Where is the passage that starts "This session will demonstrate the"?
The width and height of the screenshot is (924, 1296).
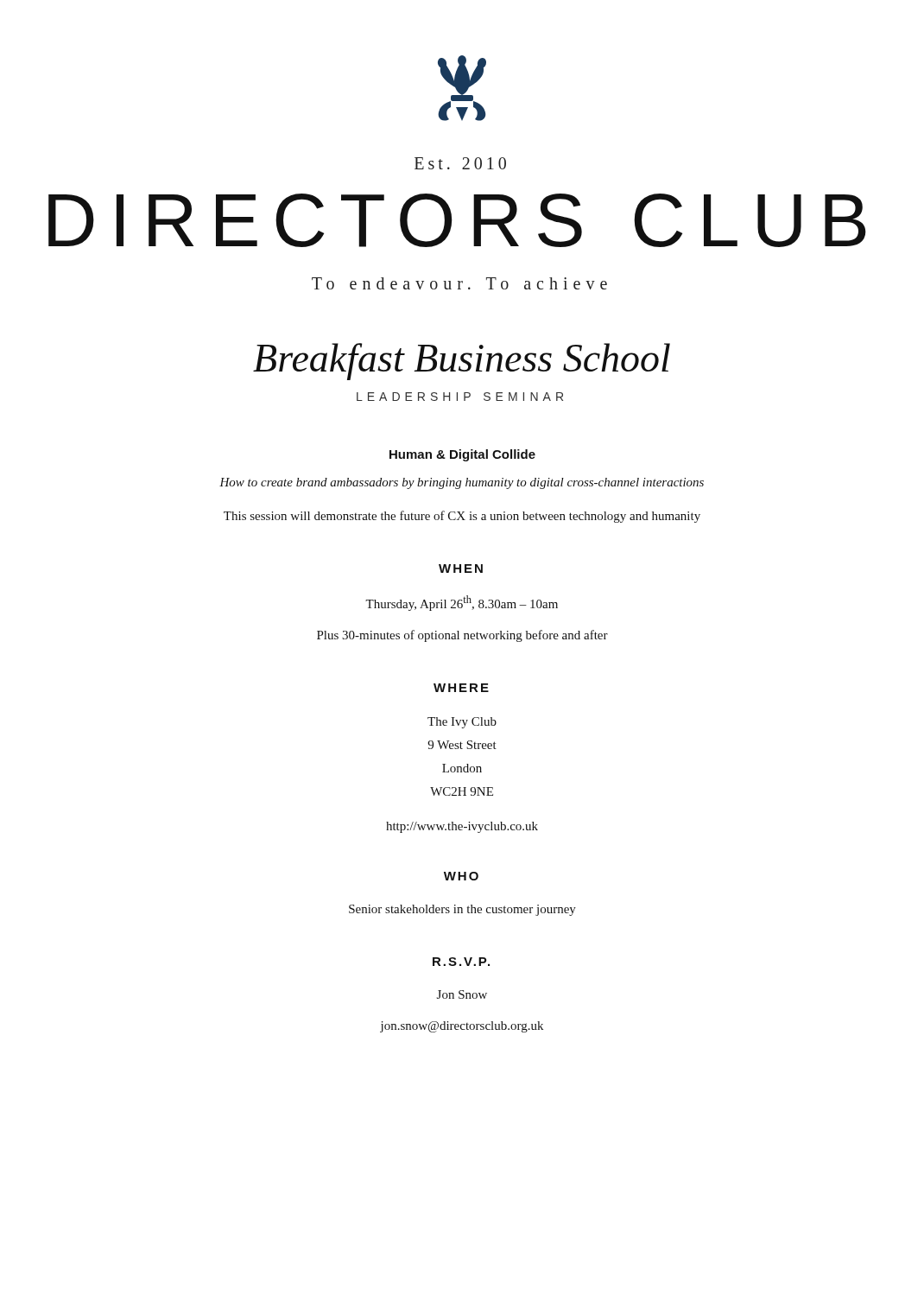[x=462, y=516]
